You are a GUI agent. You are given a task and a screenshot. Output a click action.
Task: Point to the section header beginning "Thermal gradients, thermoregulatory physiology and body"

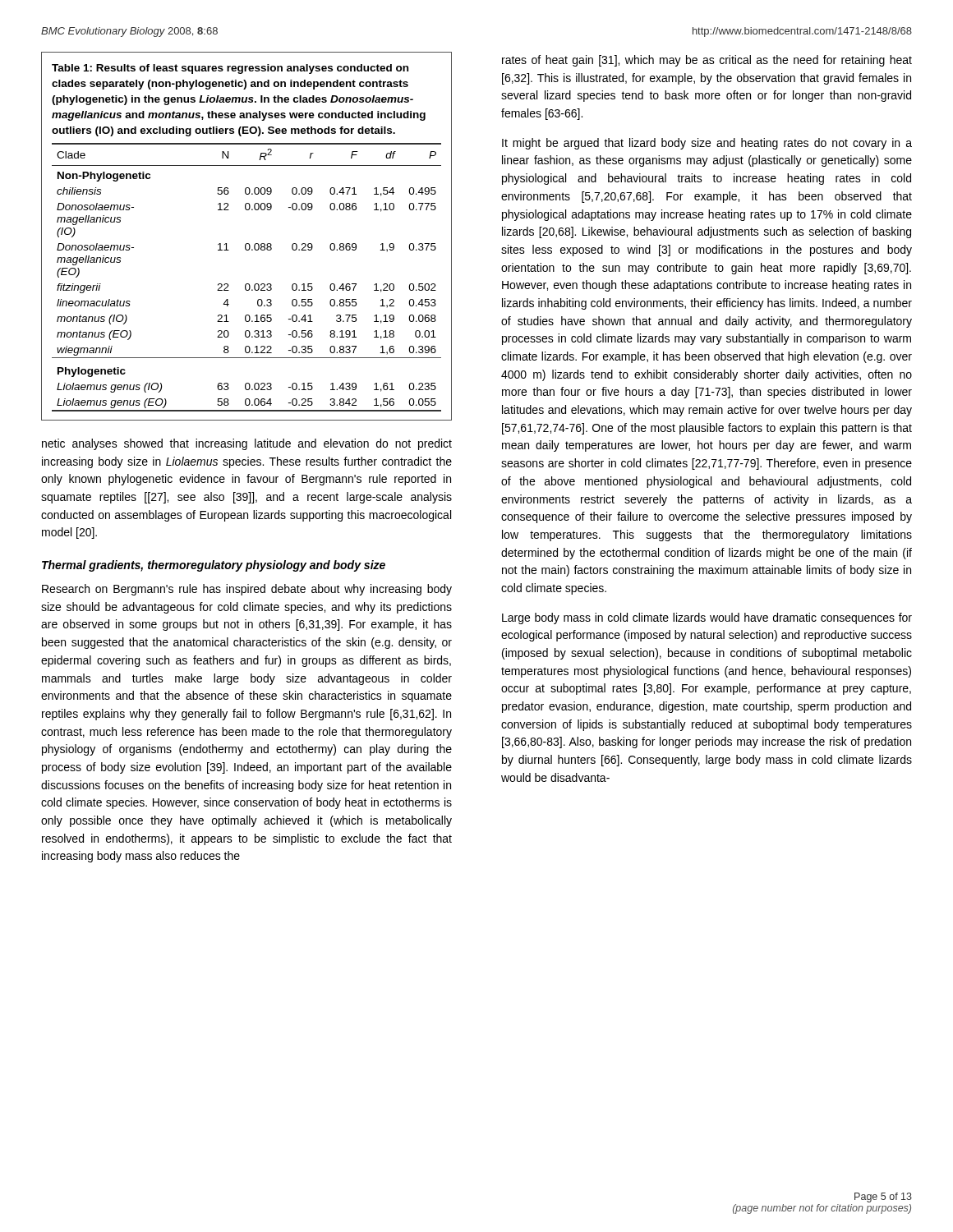213,565
